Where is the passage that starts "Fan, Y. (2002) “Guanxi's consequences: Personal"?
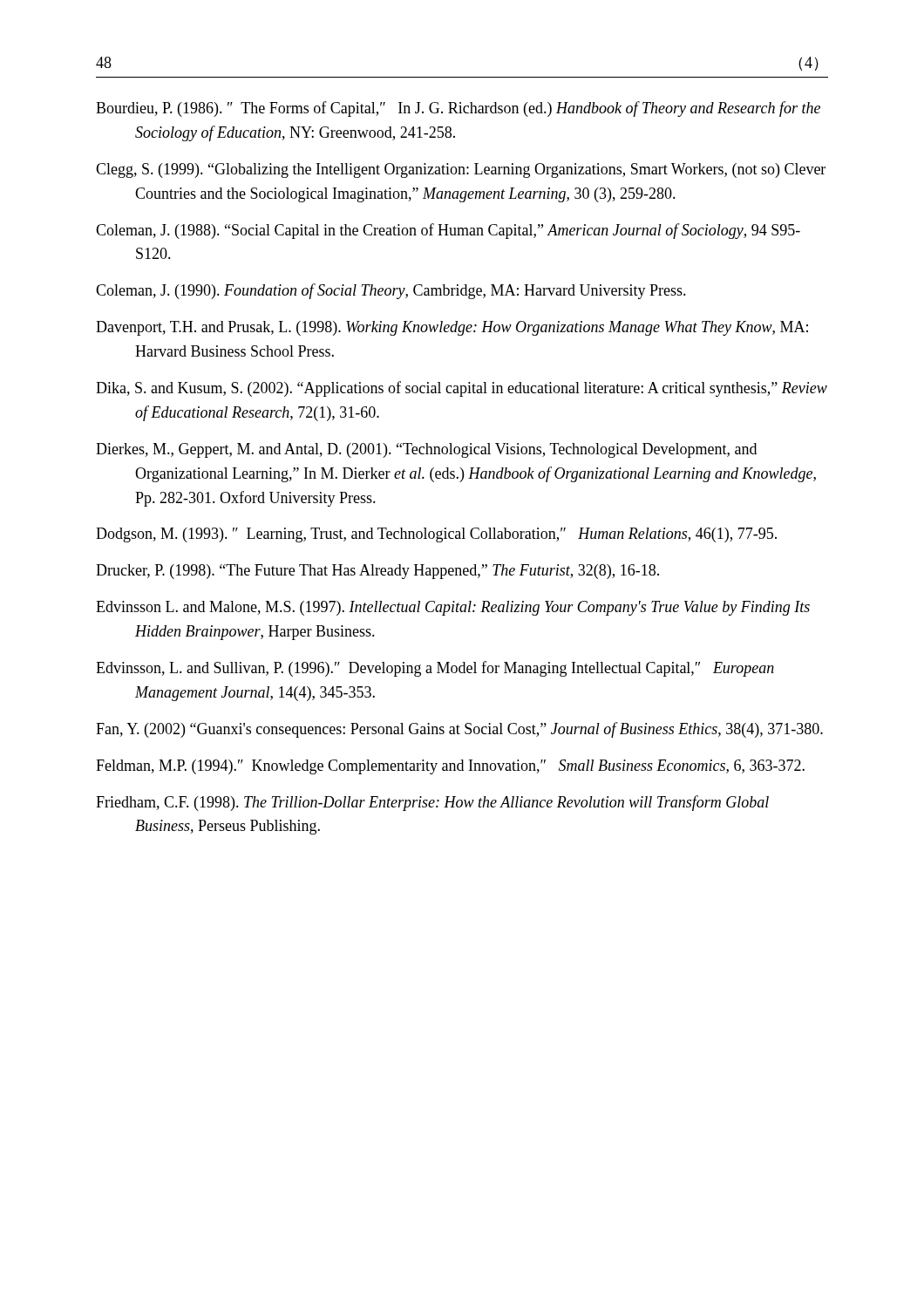Viewport: 924px width, 1308px height. tap(460, 729)
